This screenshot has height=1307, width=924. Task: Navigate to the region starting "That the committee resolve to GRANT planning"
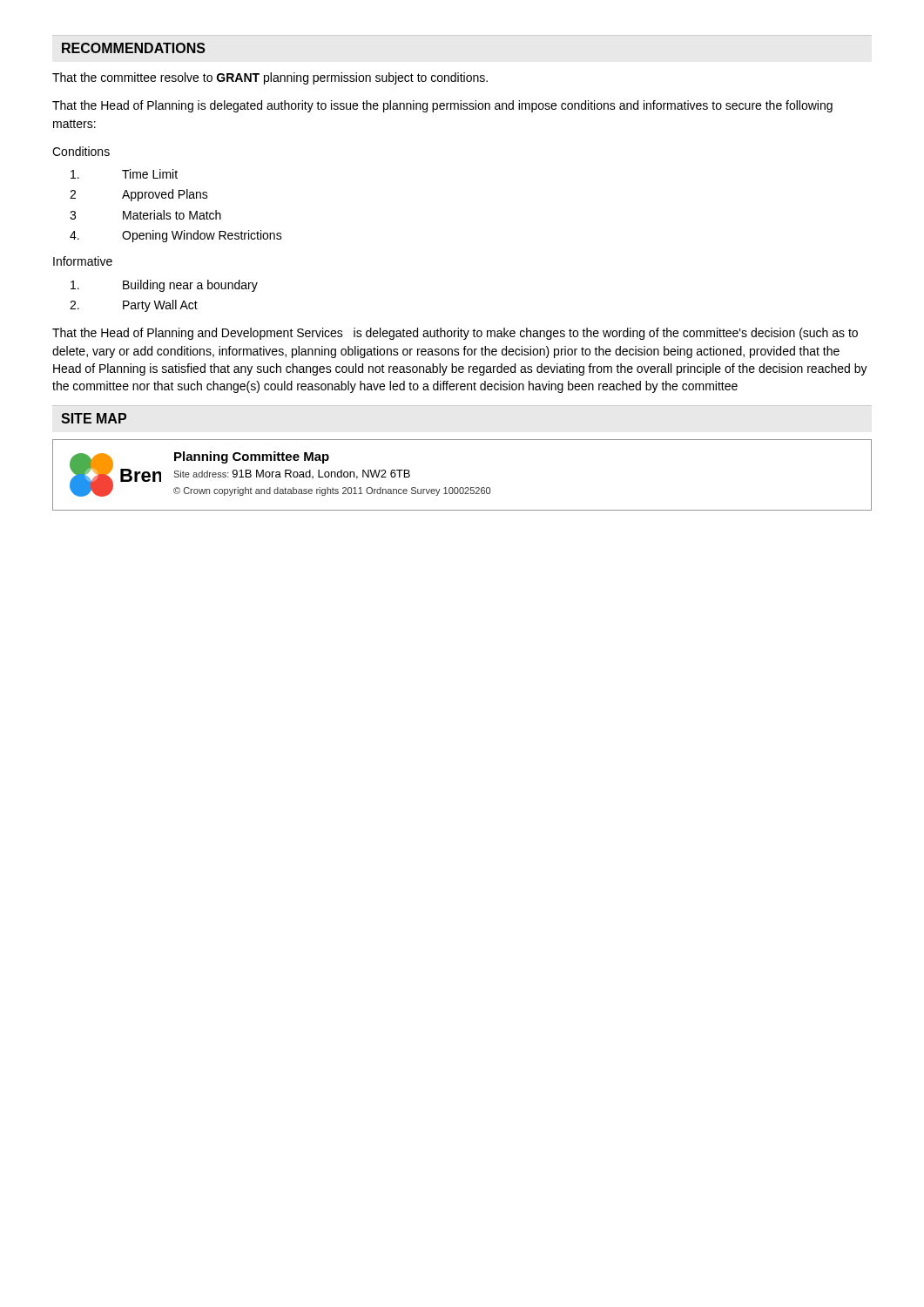271,78
